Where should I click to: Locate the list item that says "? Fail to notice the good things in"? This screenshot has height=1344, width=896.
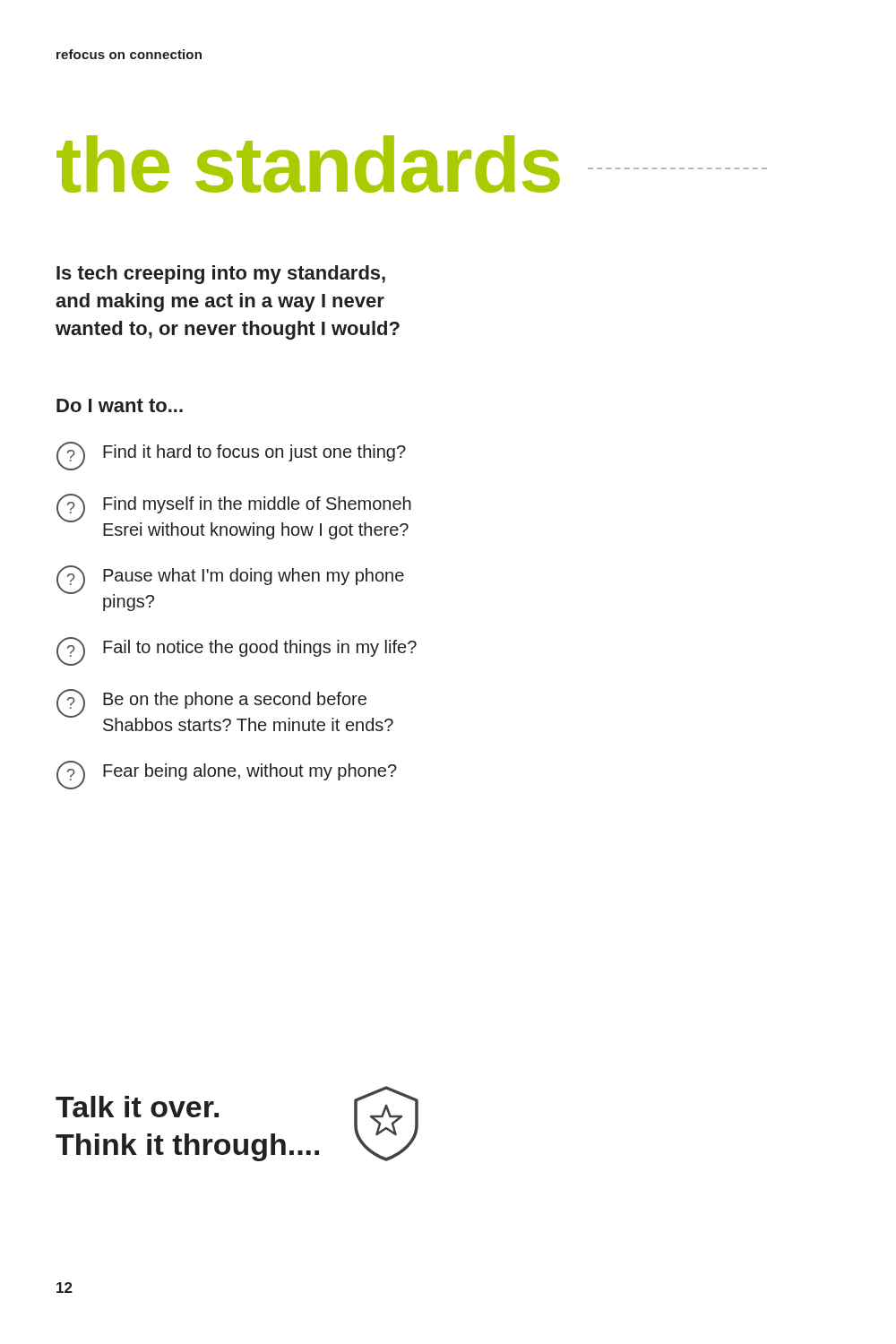(236, 650)
